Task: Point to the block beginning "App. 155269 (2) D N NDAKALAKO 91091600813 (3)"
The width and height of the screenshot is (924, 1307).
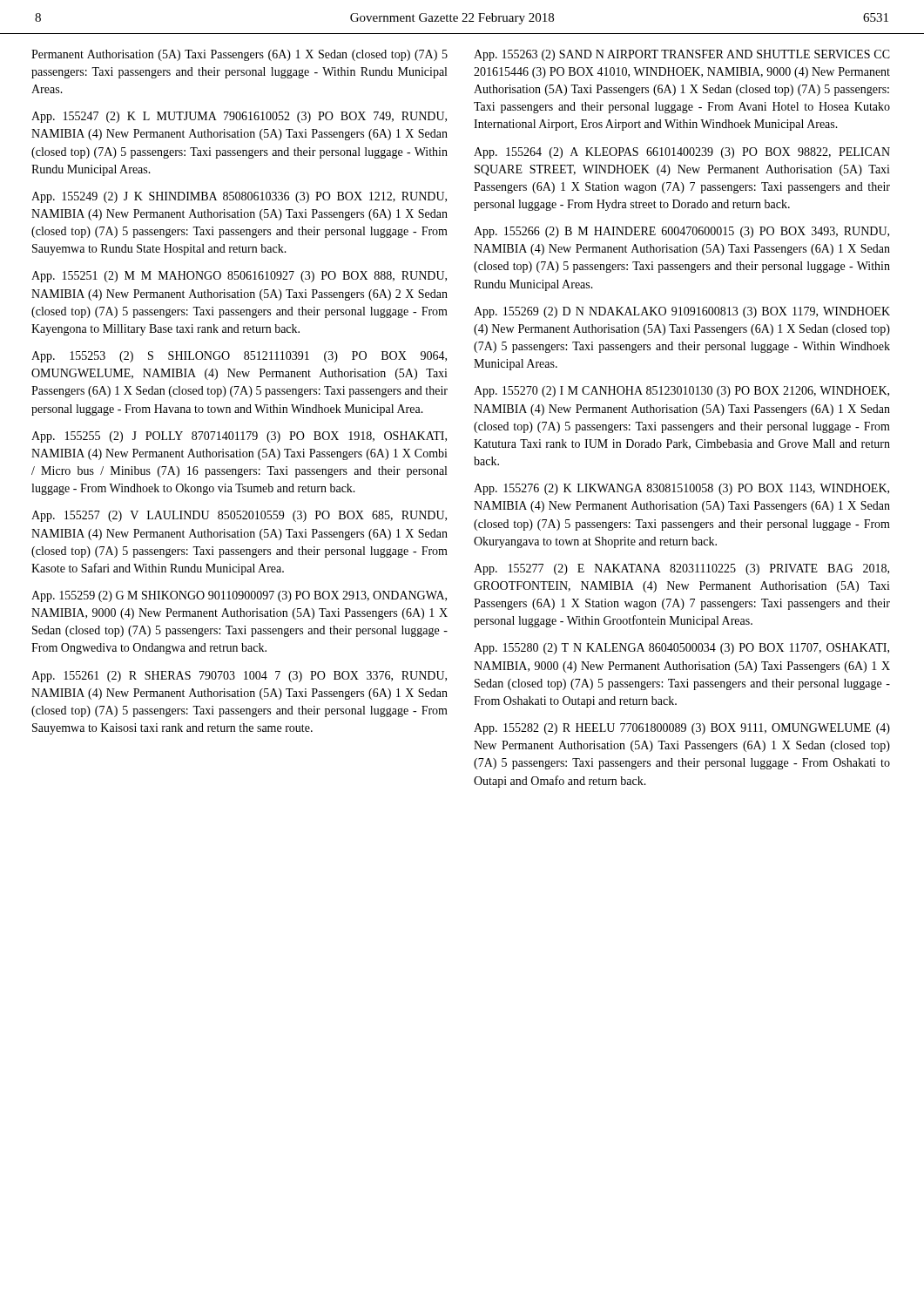Action: click(682, 338)
